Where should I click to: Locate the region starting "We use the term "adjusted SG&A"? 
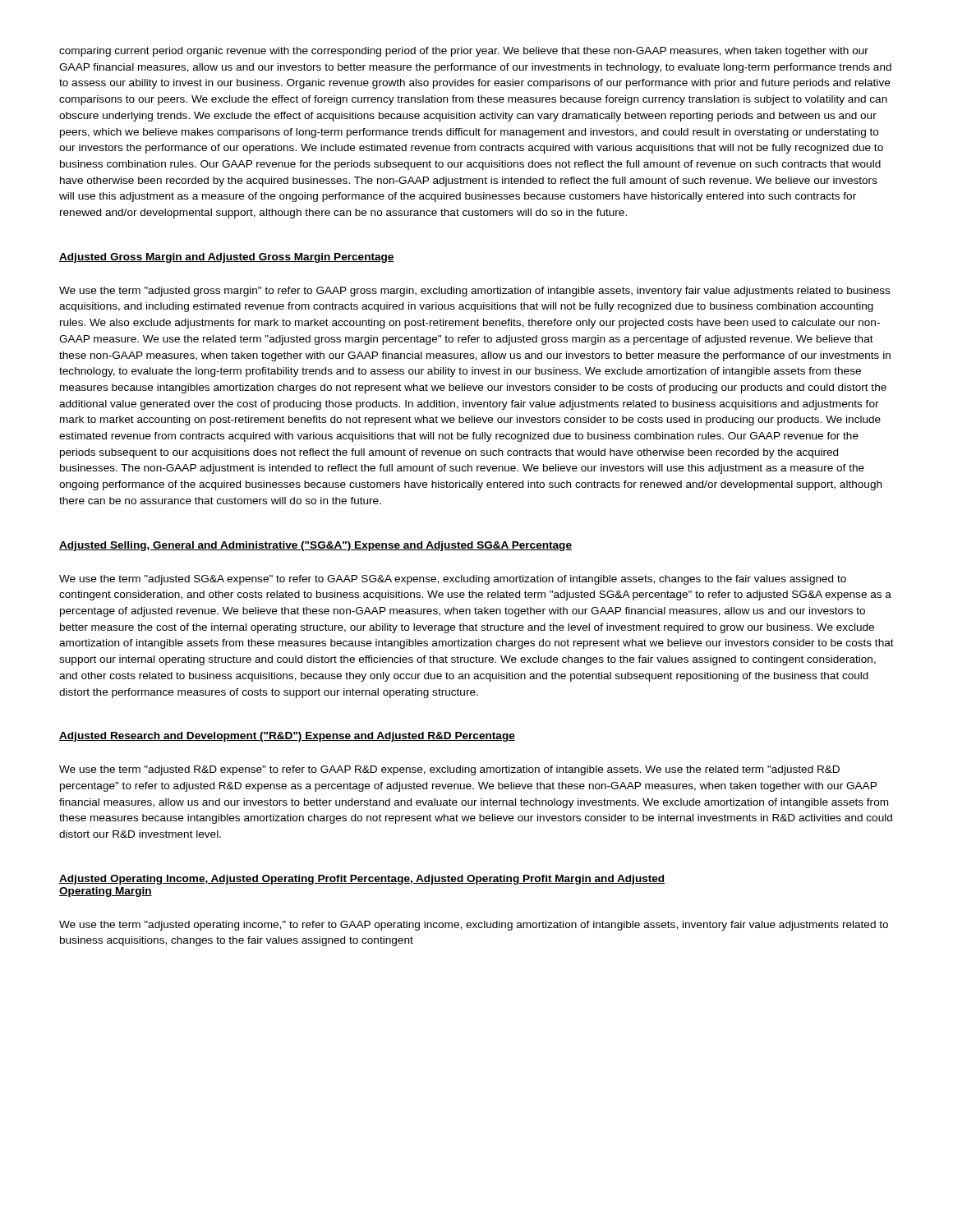pyautogui.click(x=476, y=635)
